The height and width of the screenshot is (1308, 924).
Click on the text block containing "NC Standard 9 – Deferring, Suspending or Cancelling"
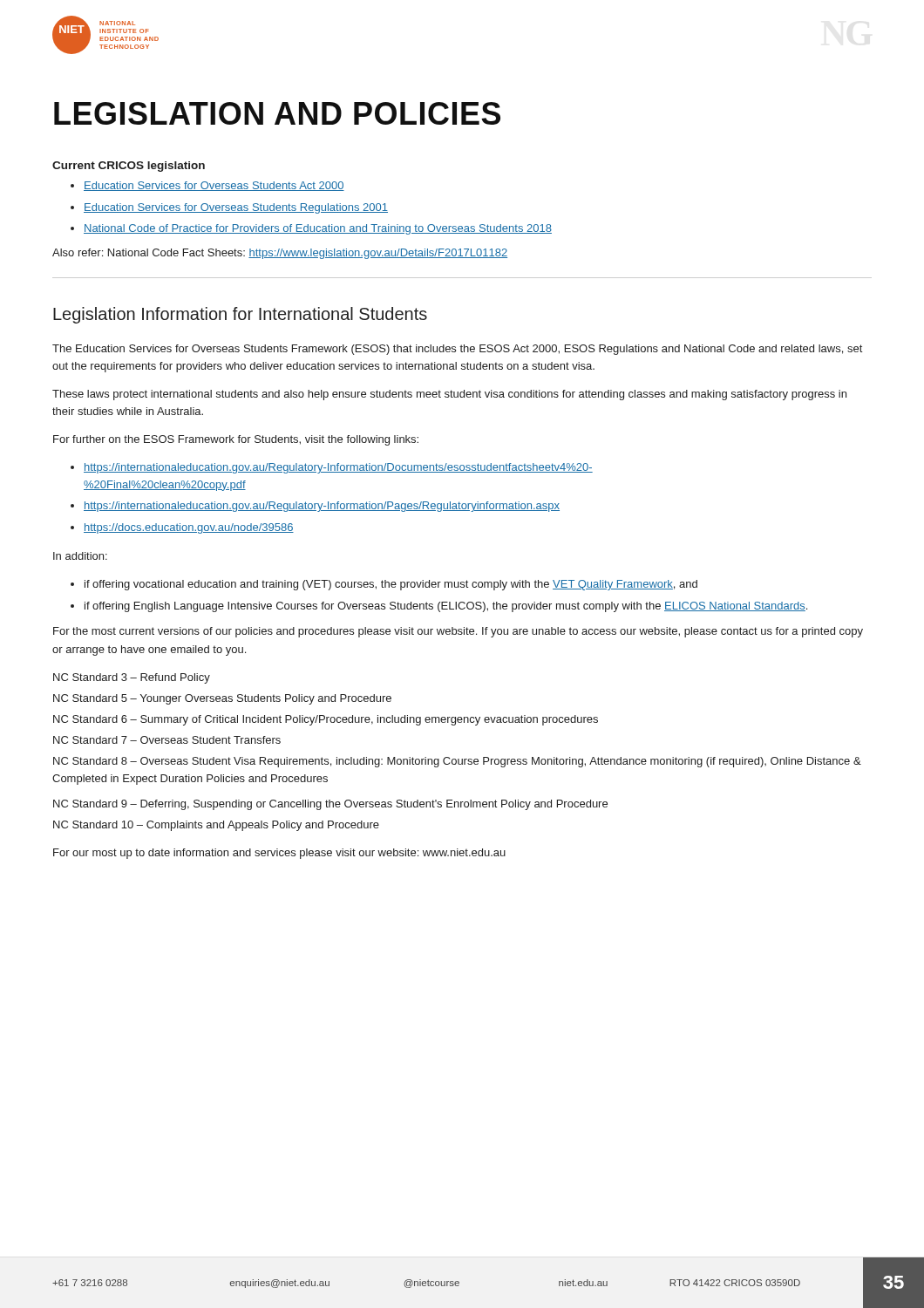(330, 803)
